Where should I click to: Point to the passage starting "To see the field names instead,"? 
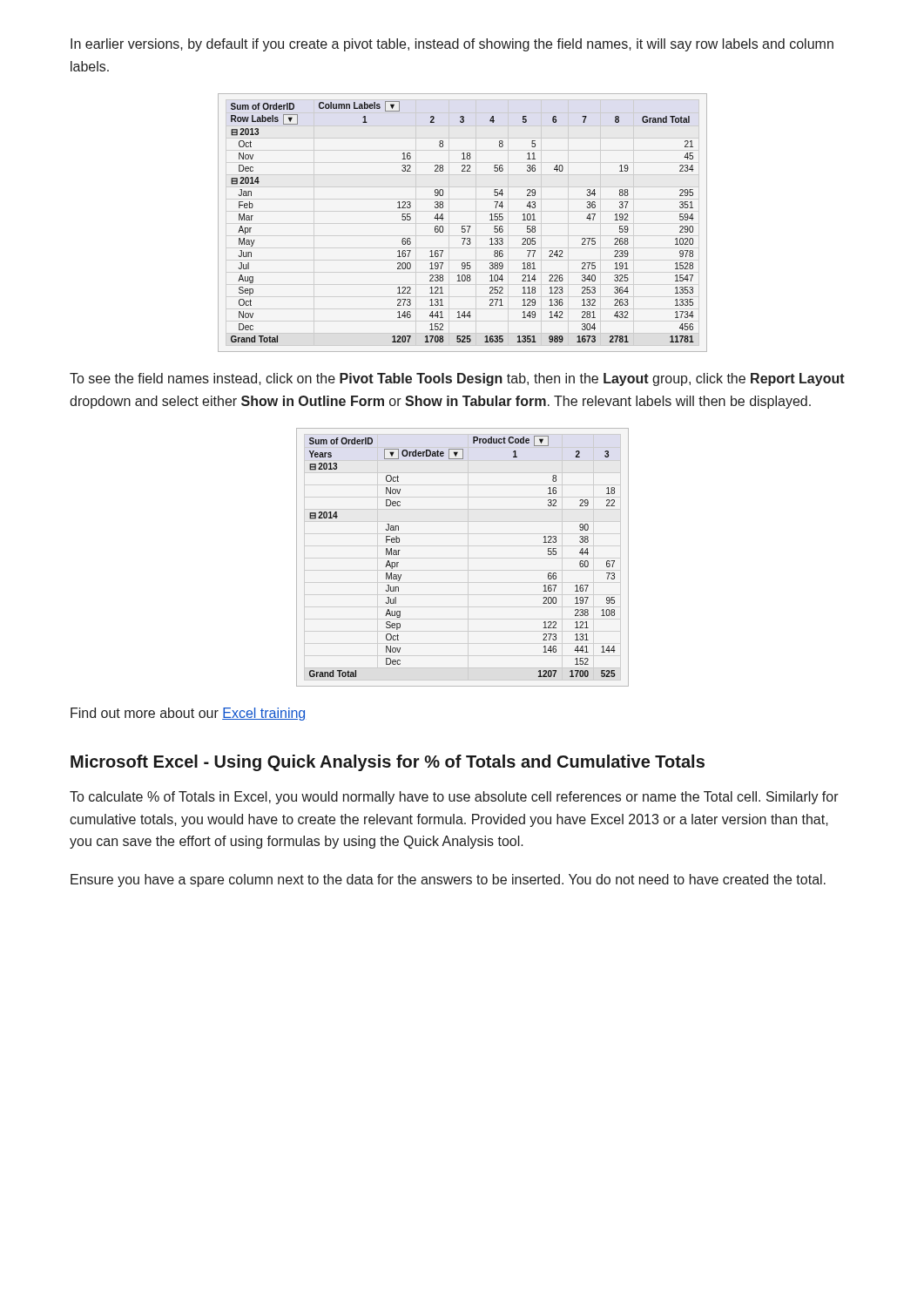457,390
